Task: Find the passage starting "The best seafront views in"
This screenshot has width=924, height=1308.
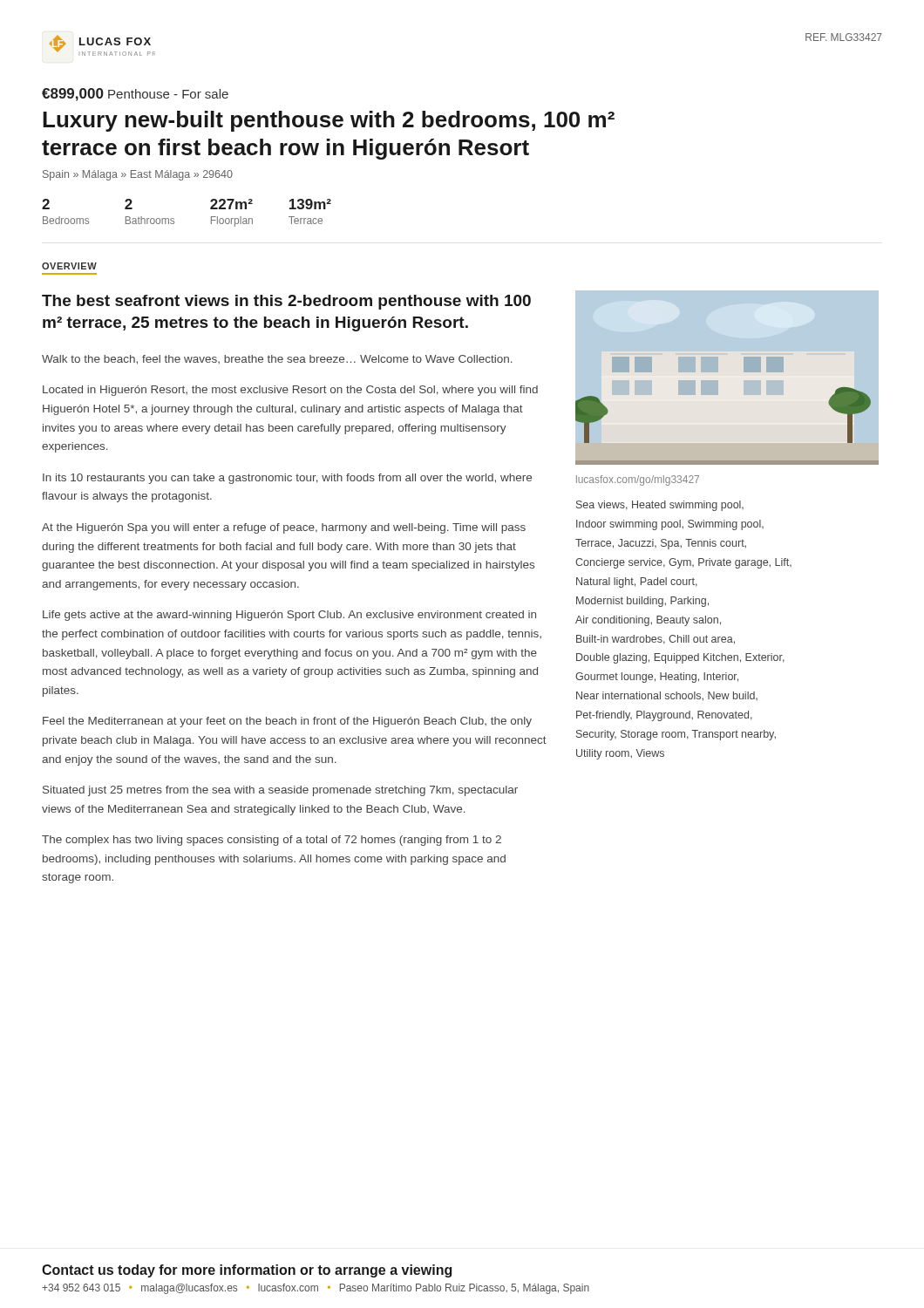Action: (x=287, y=312)
